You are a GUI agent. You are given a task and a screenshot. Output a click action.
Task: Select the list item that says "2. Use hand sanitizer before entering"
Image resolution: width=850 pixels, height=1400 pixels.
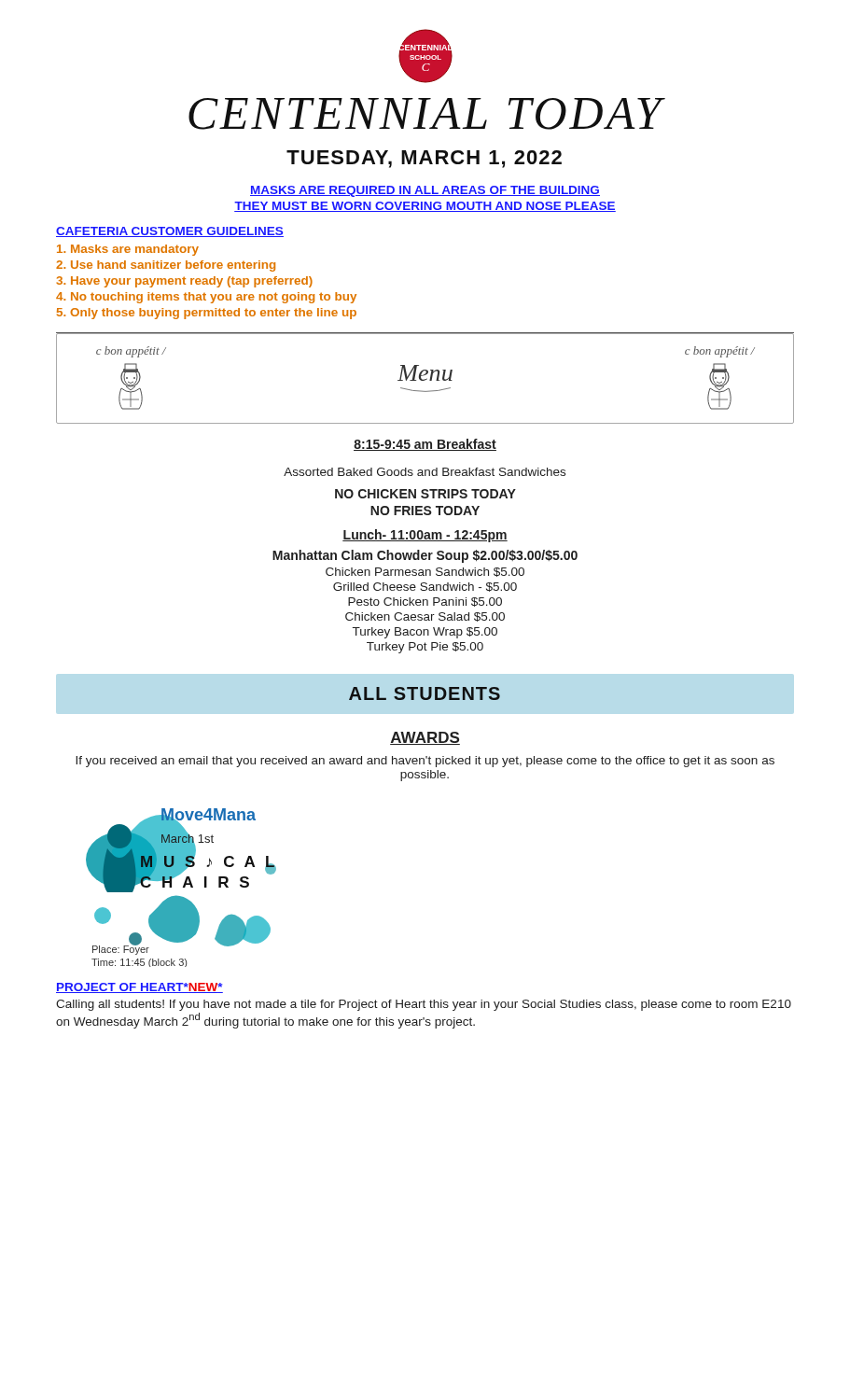(166, 265)
